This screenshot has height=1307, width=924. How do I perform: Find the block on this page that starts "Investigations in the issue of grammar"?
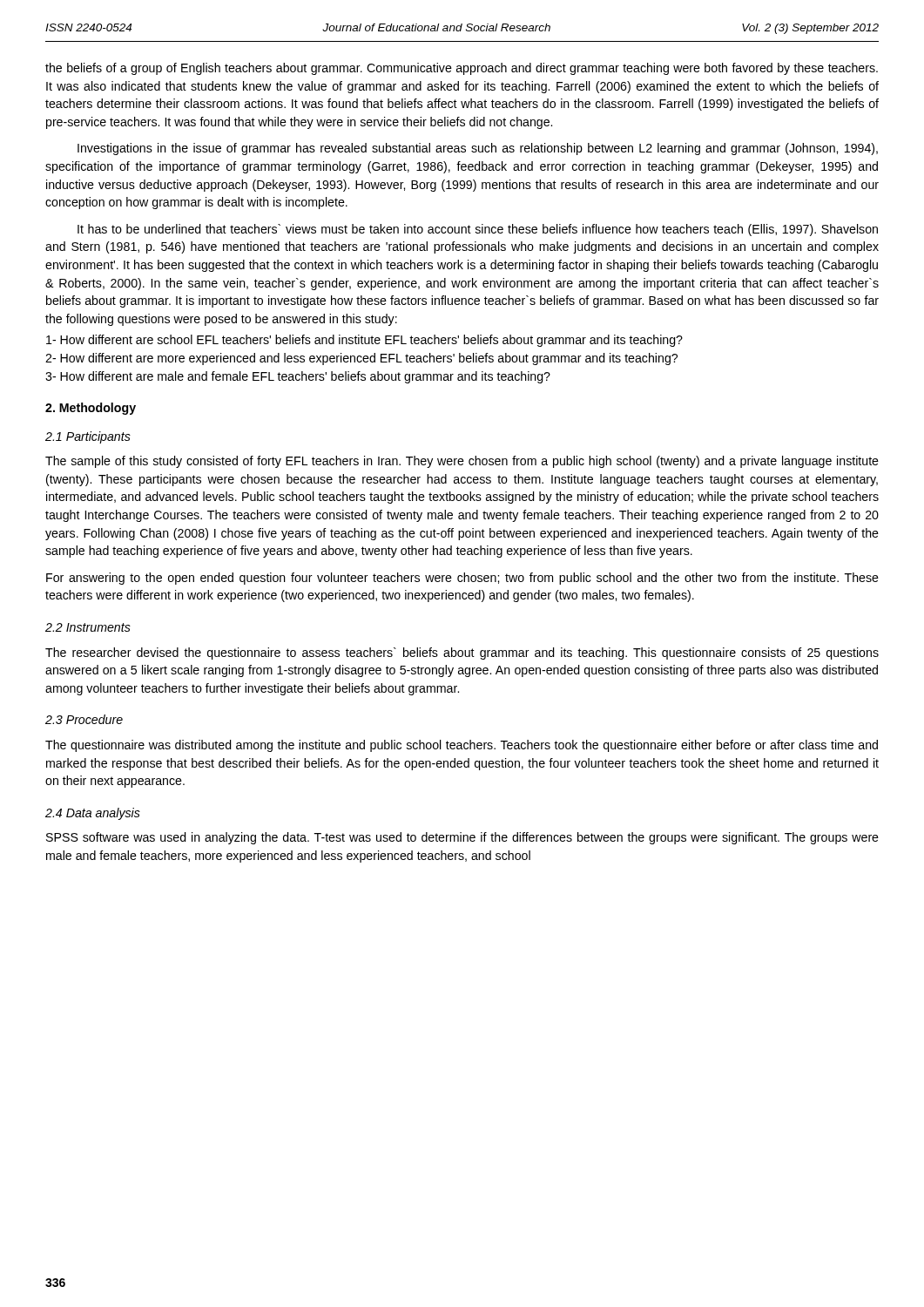[462, 176]
